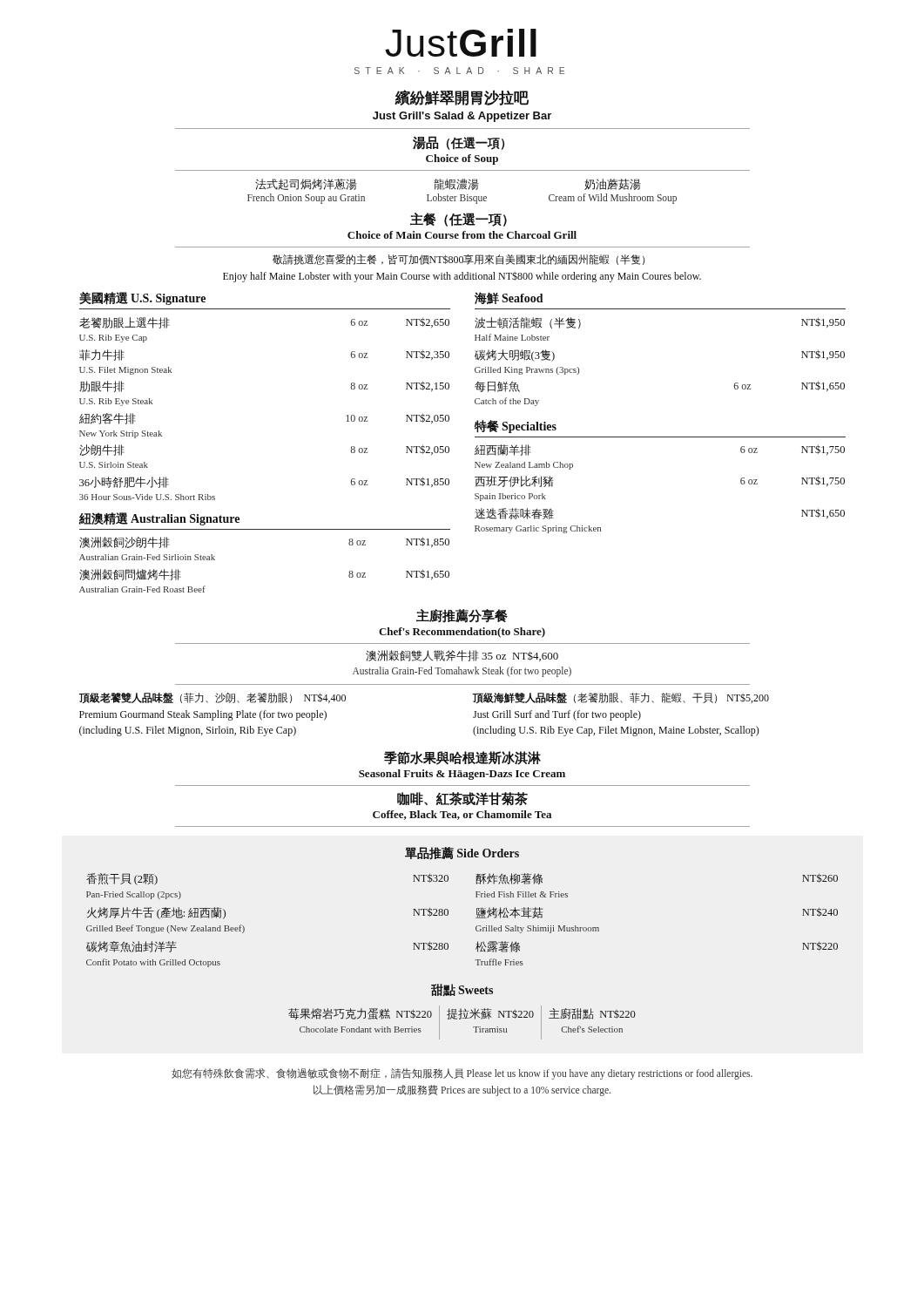The height and width of the screenshot is (1307, 924).
Task: Select the table that reads "沙朗牛排 U.S. Sirloin"
Action: 264,456
